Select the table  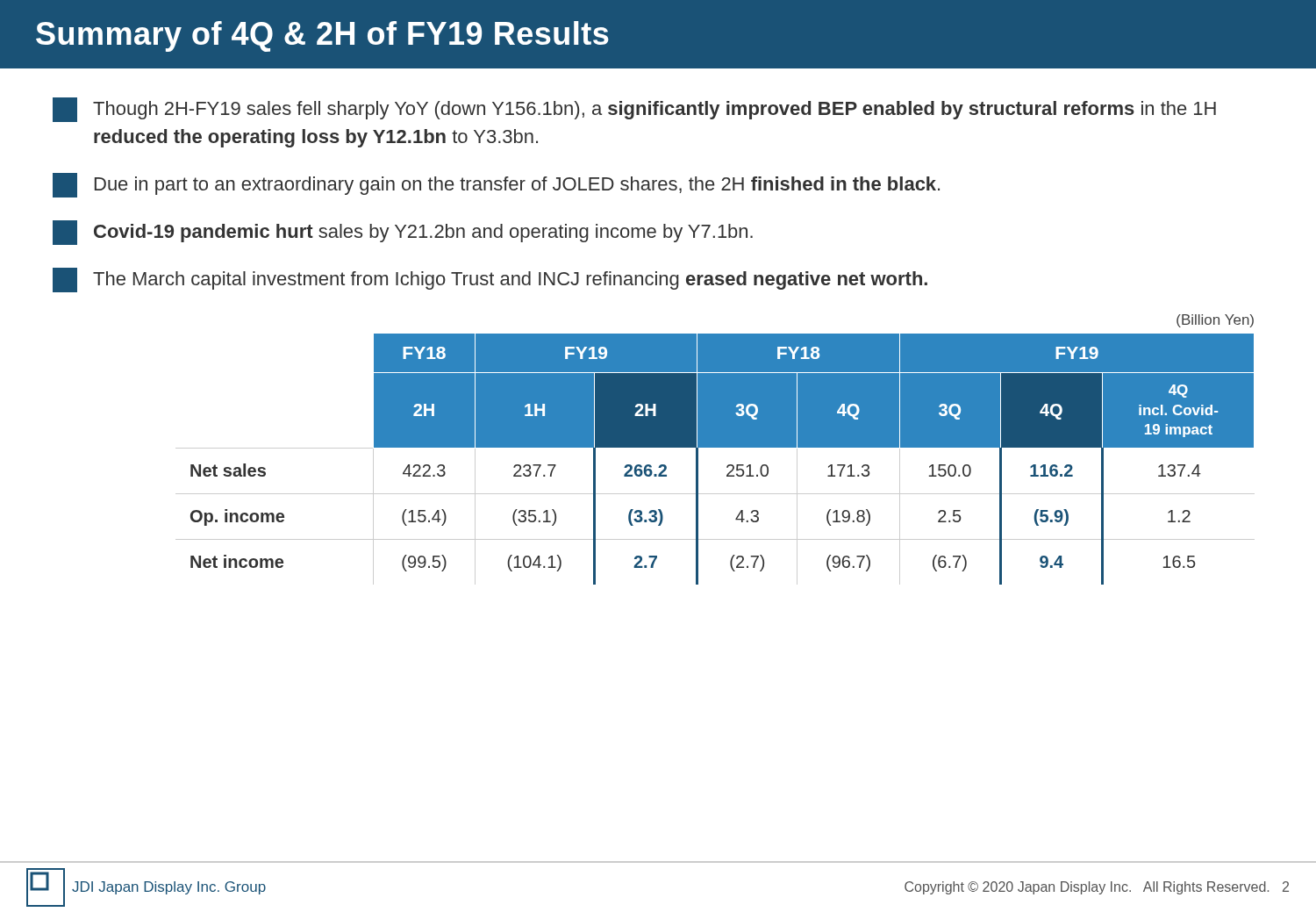pos(715,459)
